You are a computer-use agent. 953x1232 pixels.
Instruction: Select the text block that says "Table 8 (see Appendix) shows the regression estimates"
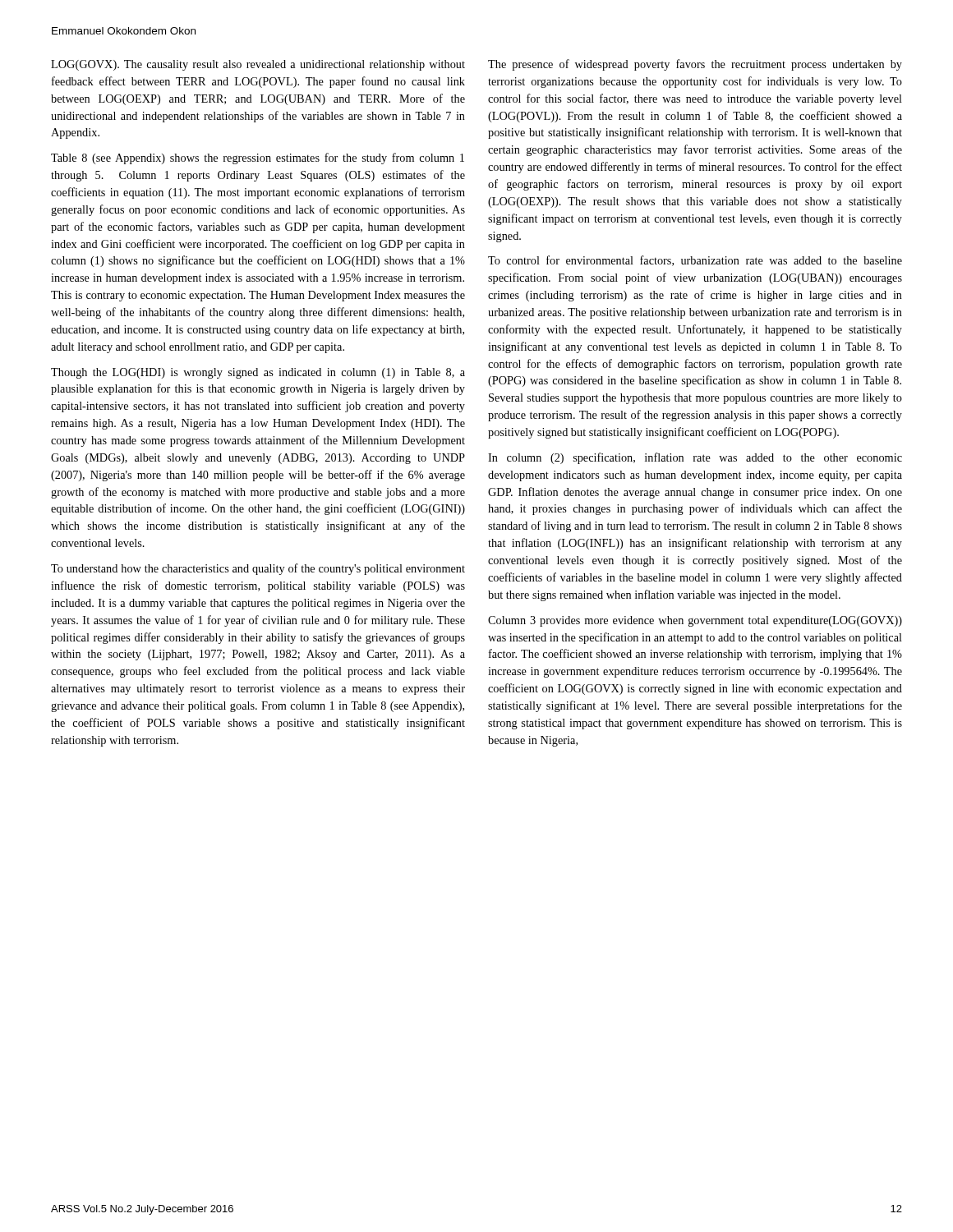coord(258,252)
